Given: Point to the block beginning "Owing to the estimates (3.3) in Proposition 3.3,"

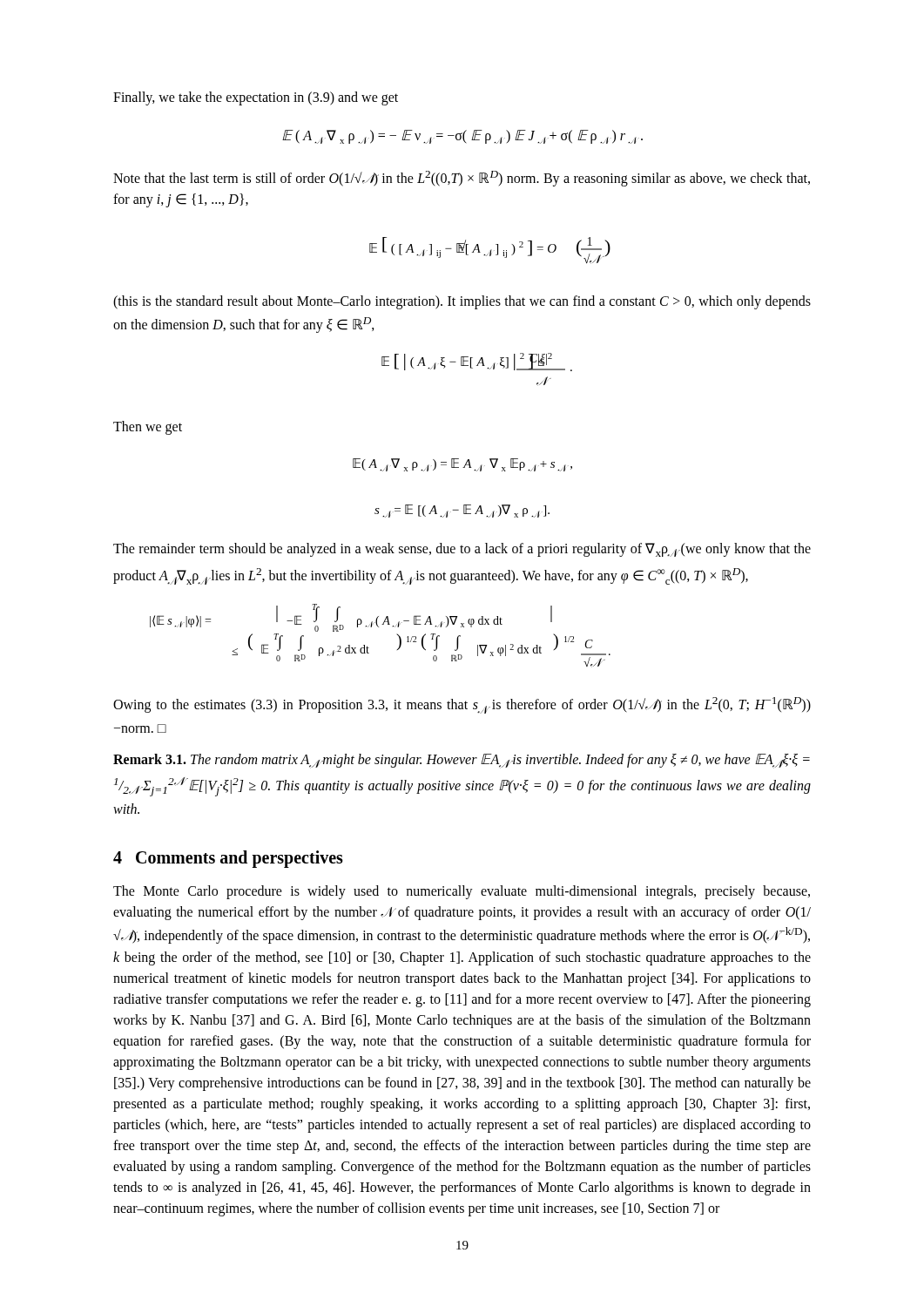Looking at the screenshot, I should (462, 715).
